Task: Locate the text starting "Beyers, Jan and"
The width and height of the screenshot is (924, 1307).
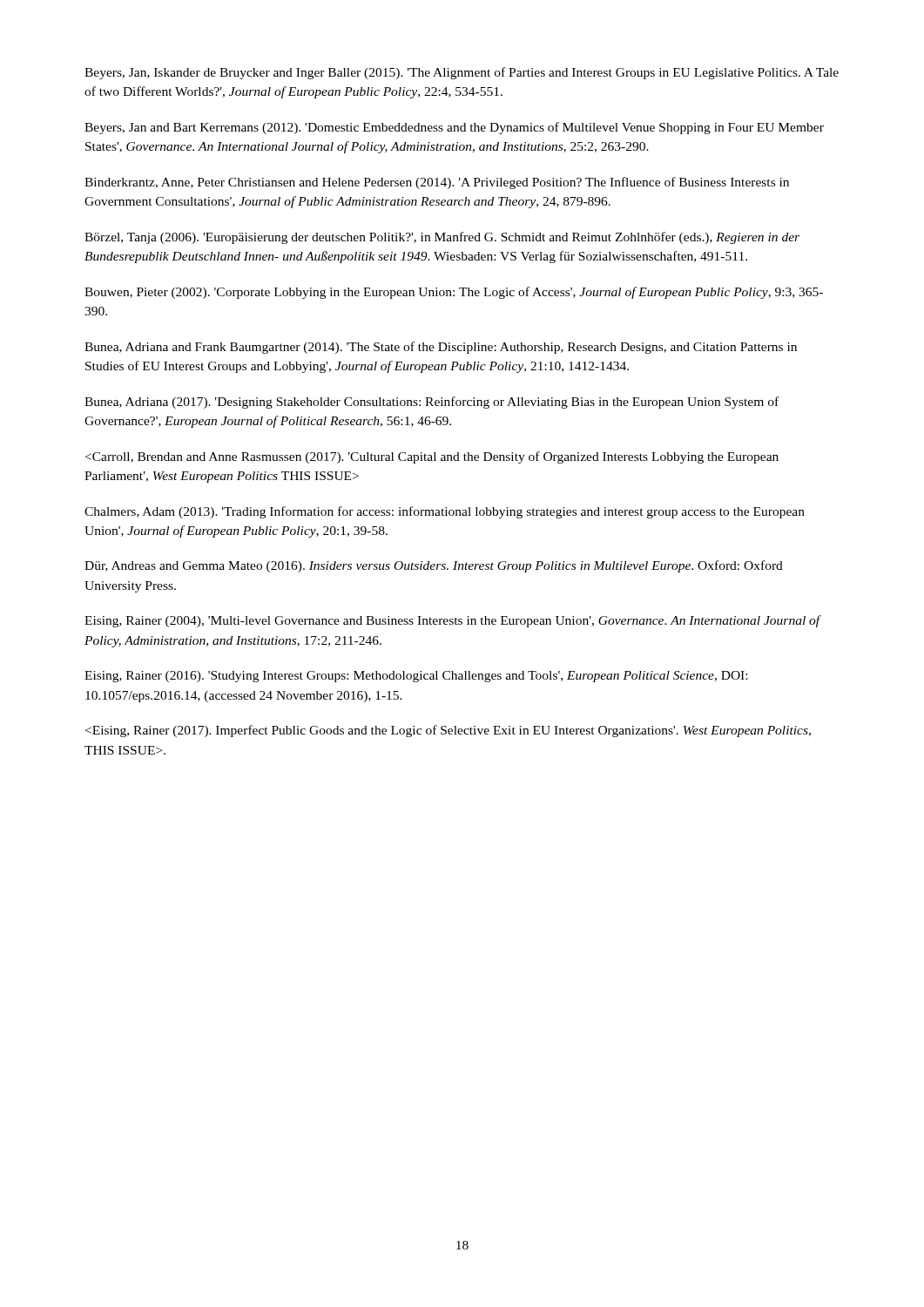Action: click(462, 137)
